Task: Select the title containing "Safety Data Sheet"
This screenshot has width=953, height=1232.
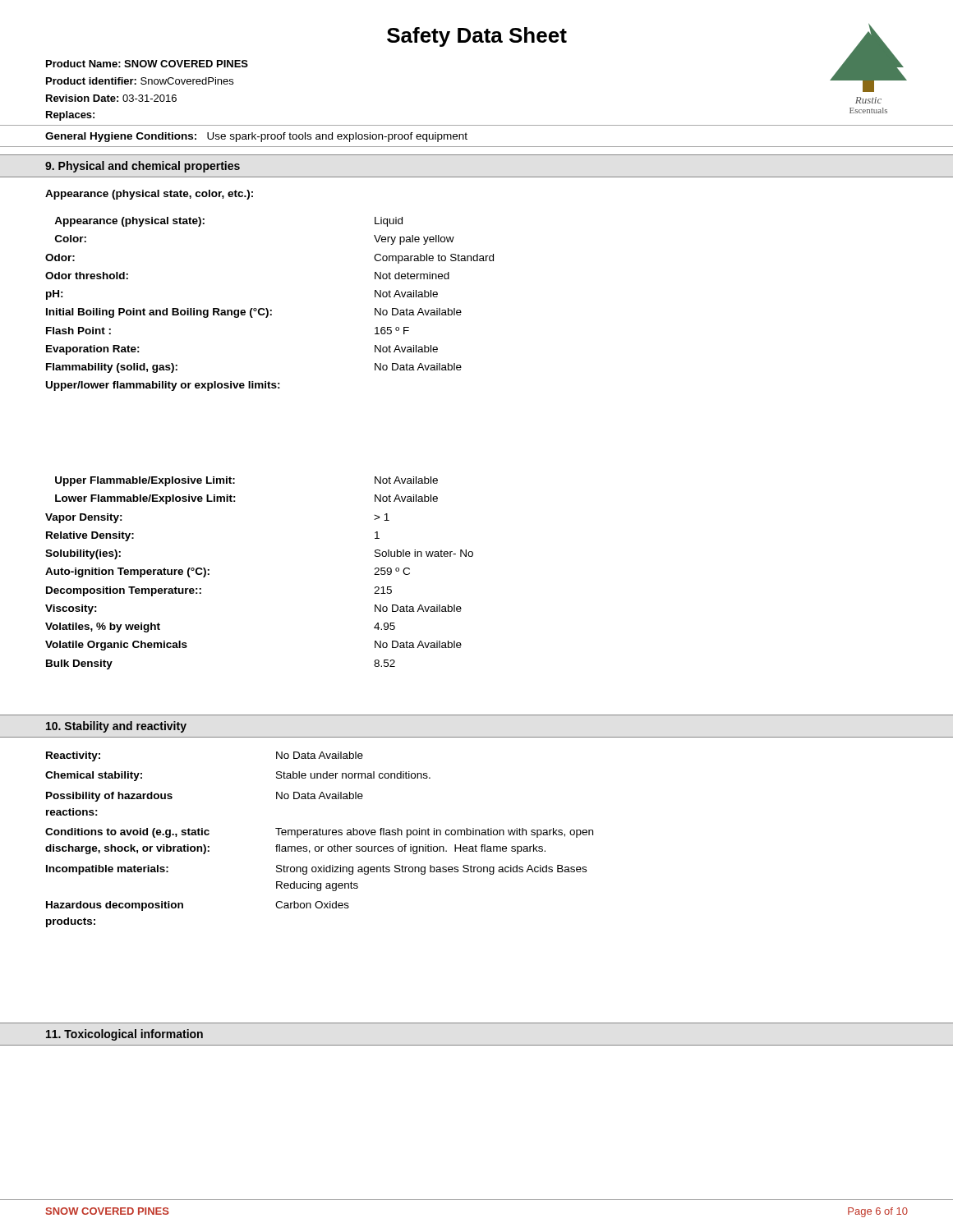Action: [476, 36]
